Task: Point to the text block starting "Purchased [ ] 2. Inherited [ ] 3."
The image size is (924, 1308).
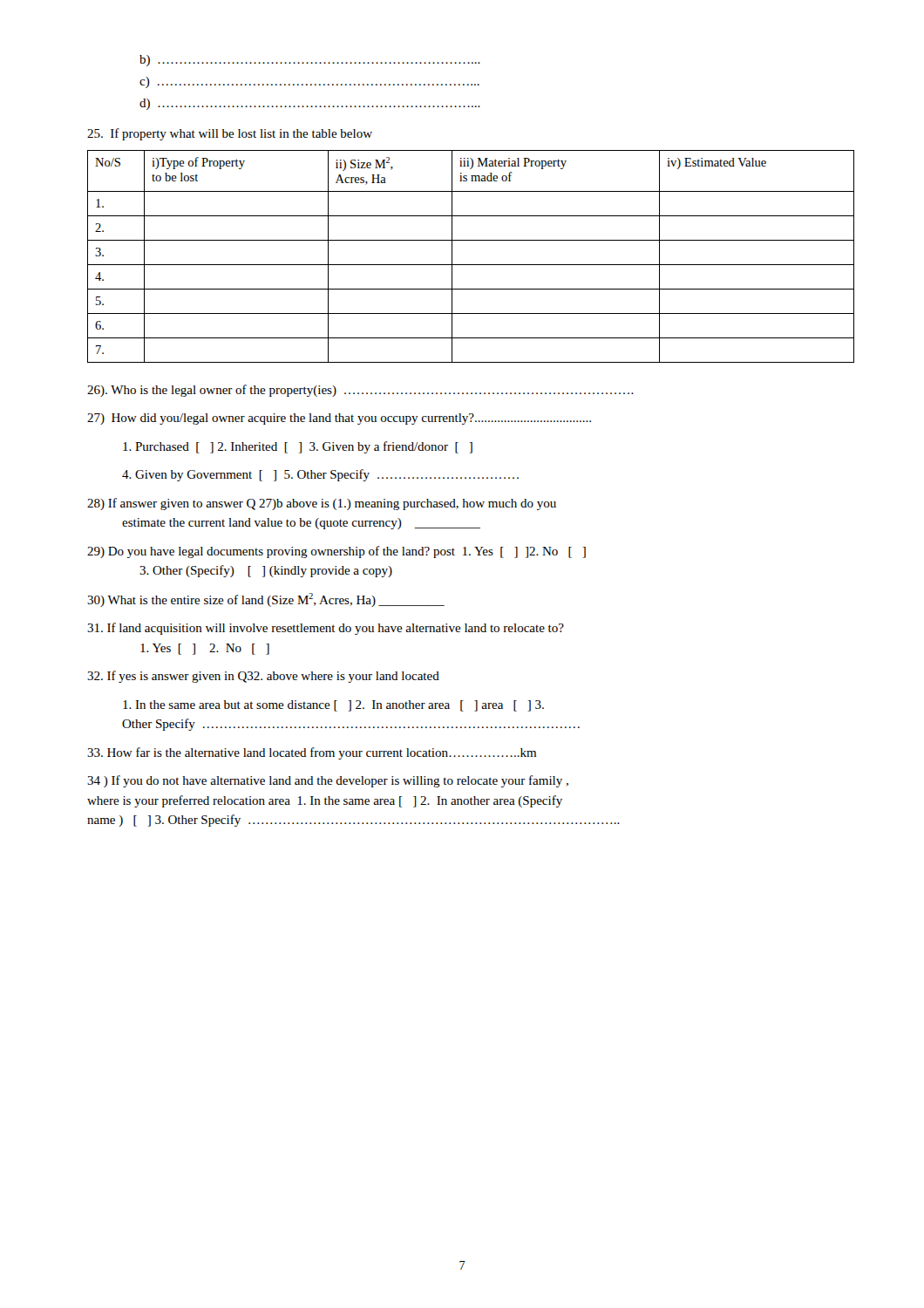Action: pyautogui.click(x=298, y=446)
